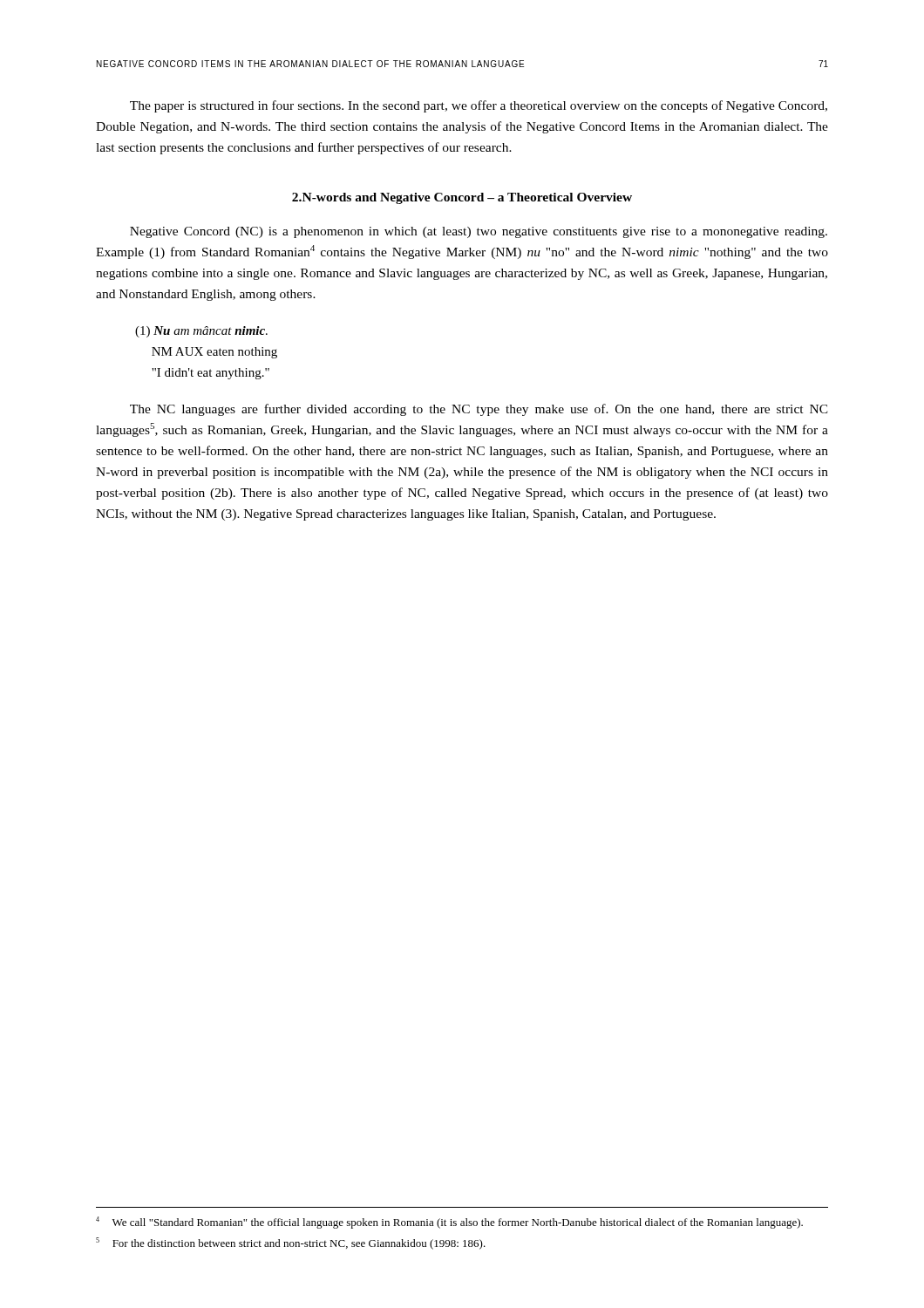Click the section header
Viewport: 924px width, 1308px height.
pos(462,197)
